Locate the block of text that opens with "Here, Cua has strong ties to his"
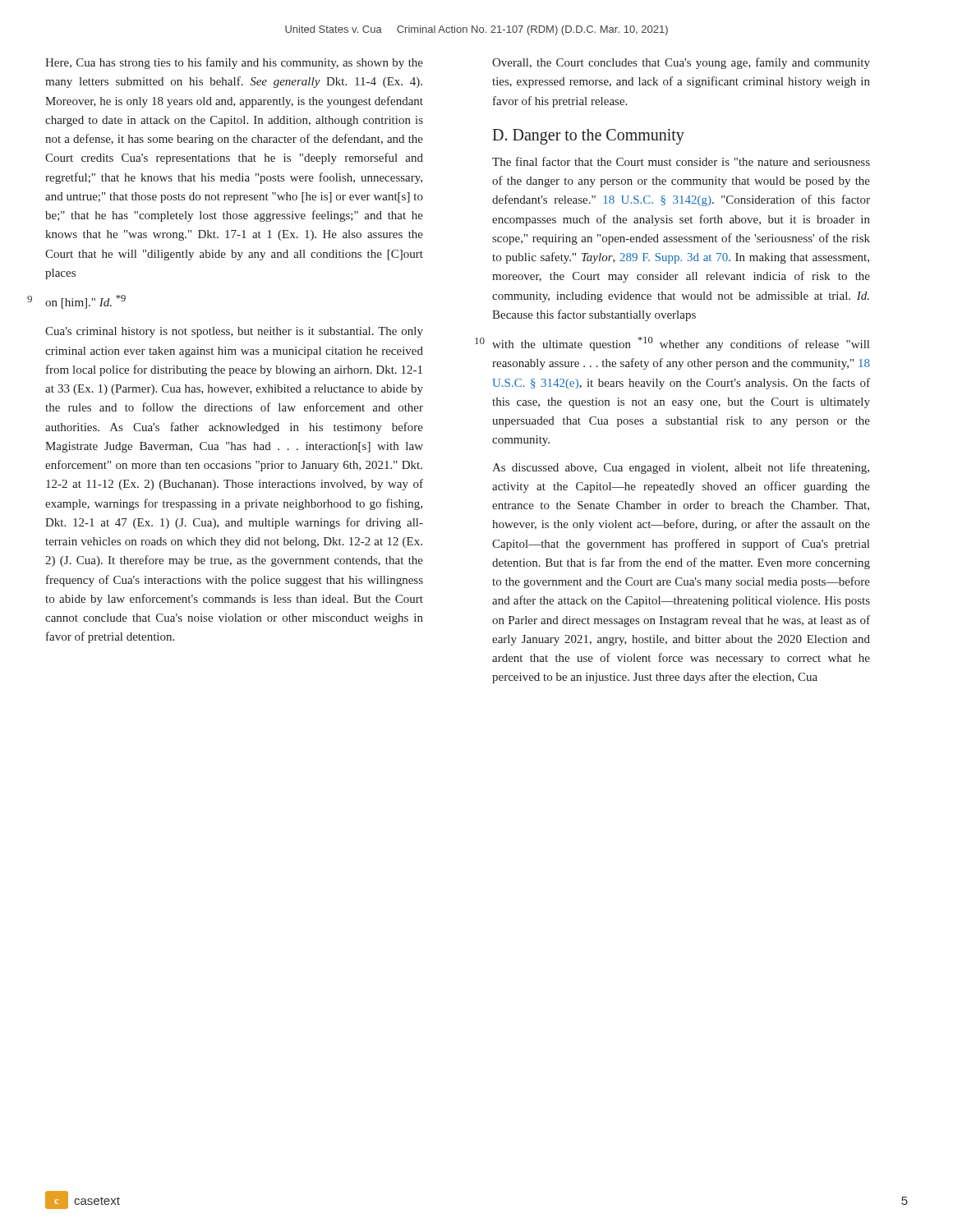 pos(234,183)
